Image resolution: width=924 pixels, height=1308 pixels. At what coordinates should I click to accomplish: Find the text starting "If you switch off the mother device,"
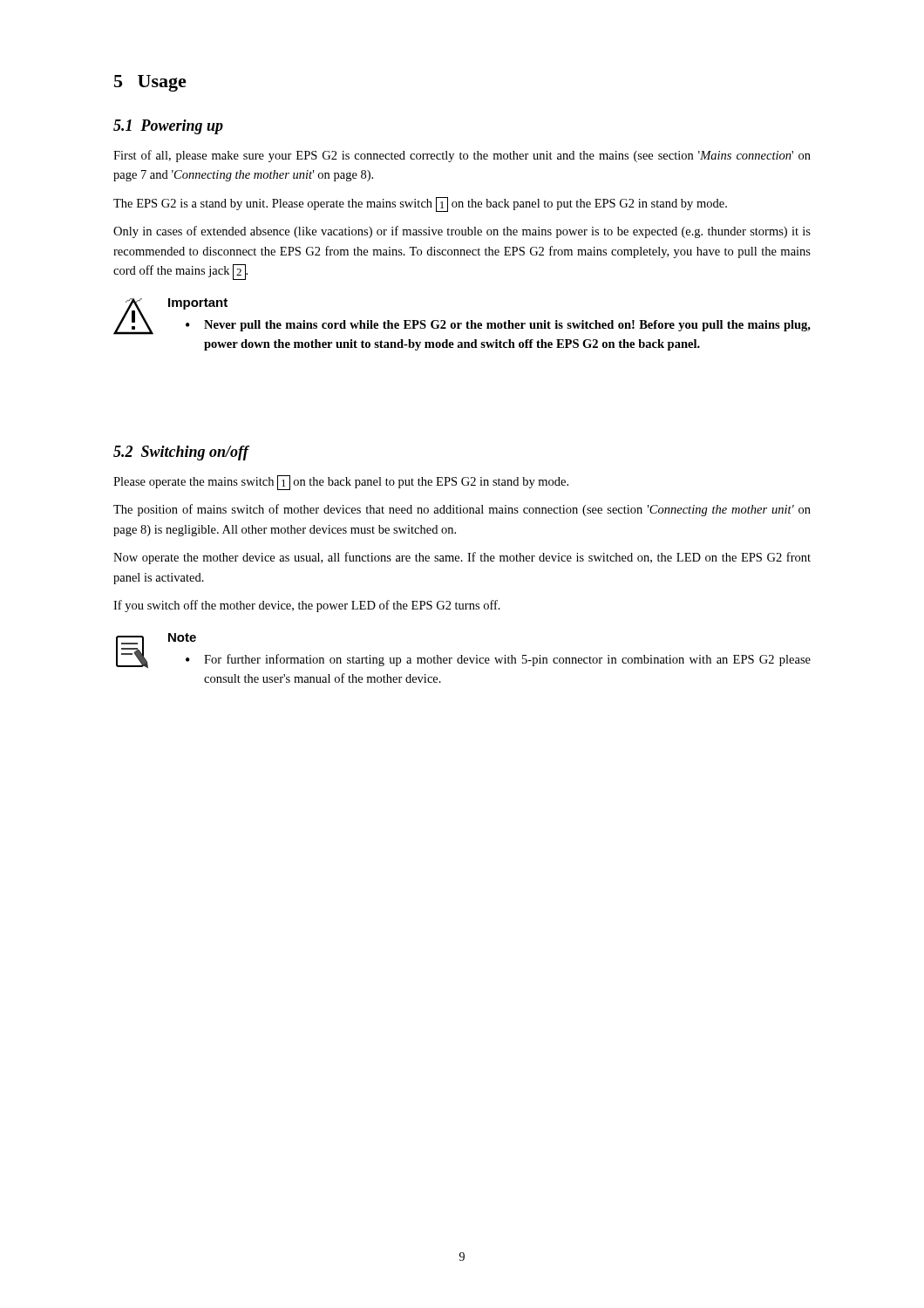[x=307, y=605]
